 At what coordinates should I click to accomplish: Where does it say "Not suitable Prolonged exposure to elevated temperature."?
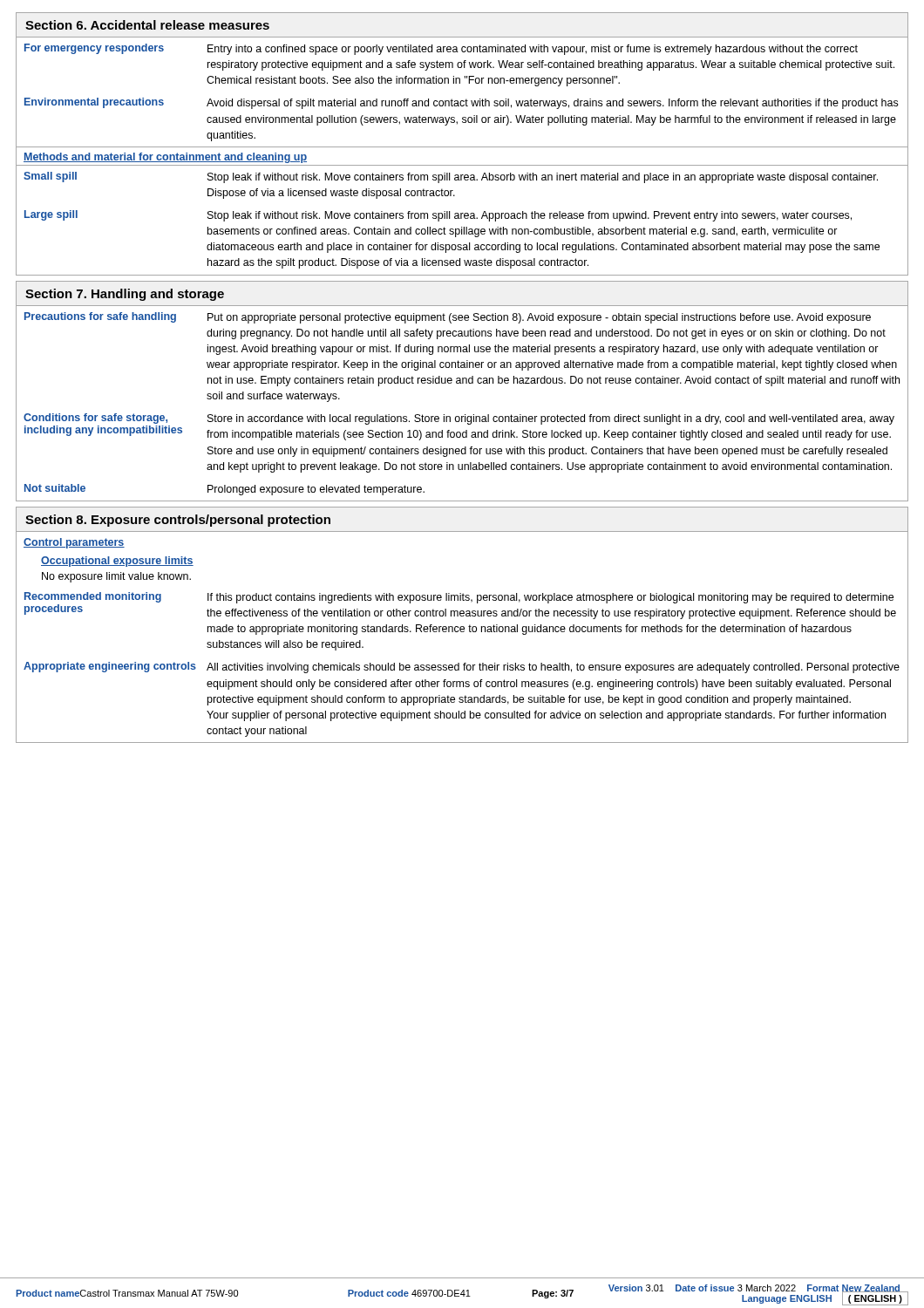[x=462, y=489]
